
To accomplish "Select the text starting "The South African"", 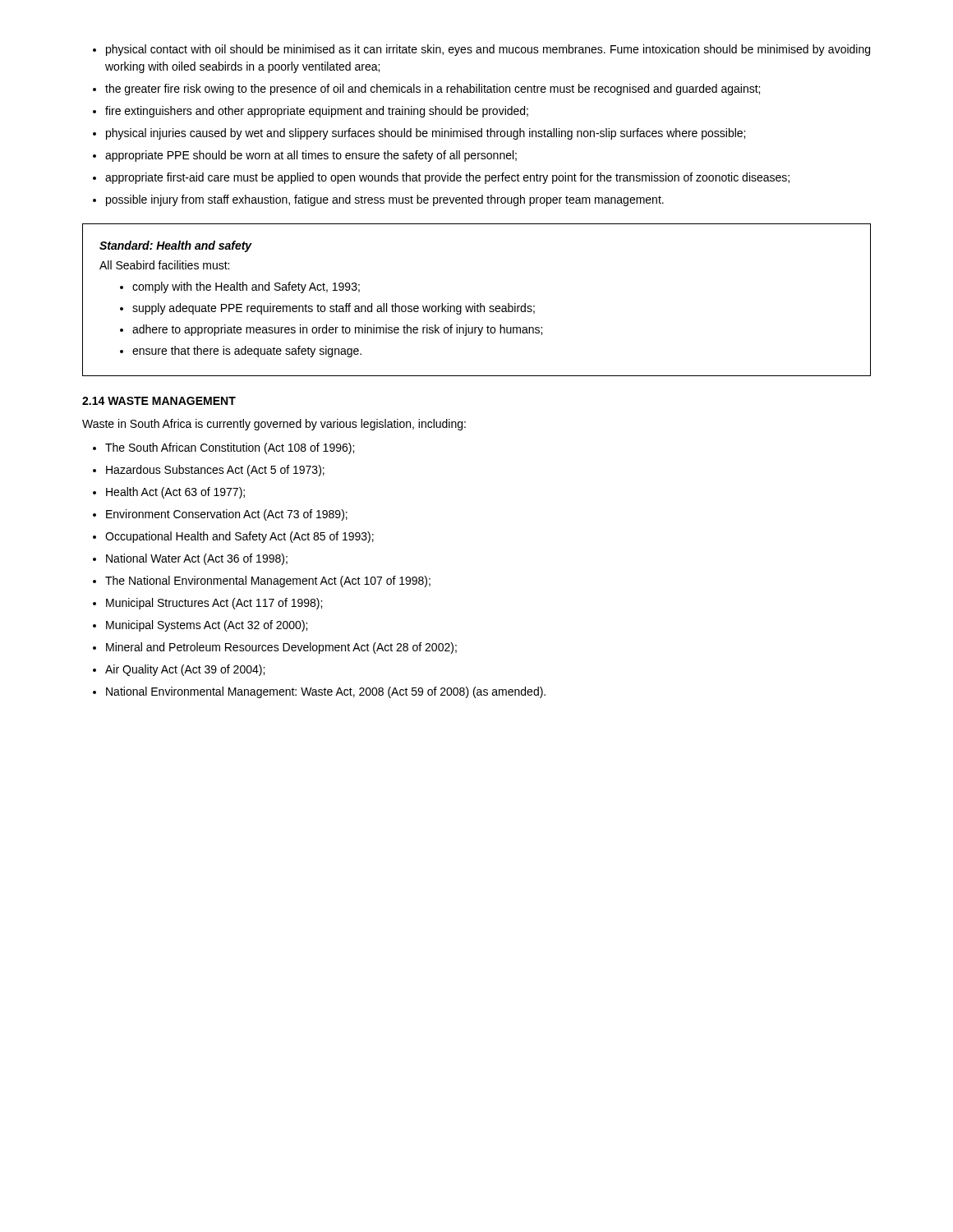I will [x=230, y=448].
